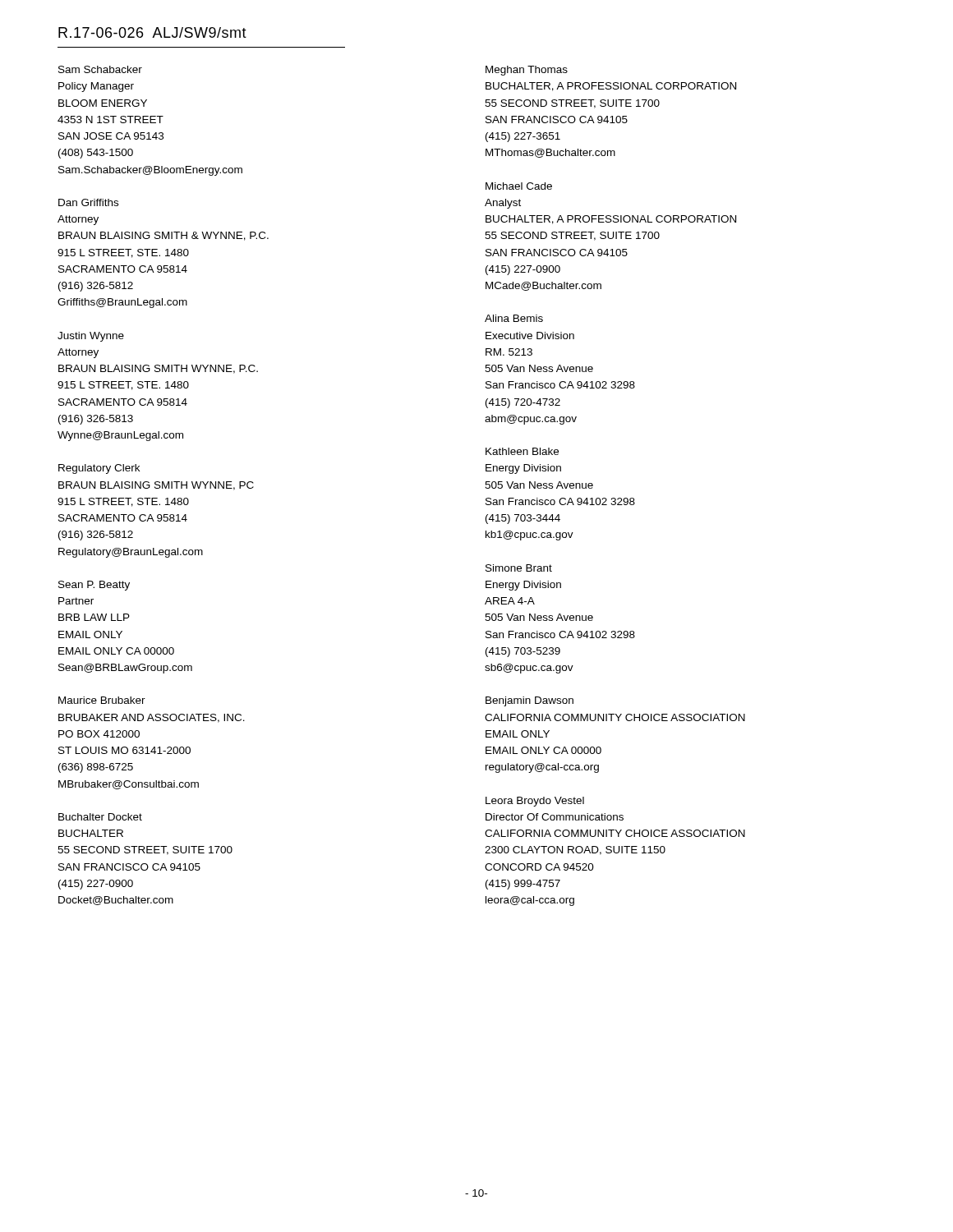Click on the text block that reads "Sam Schabacker Policy Manager BLOOM ENERGY"

(100, 69)
